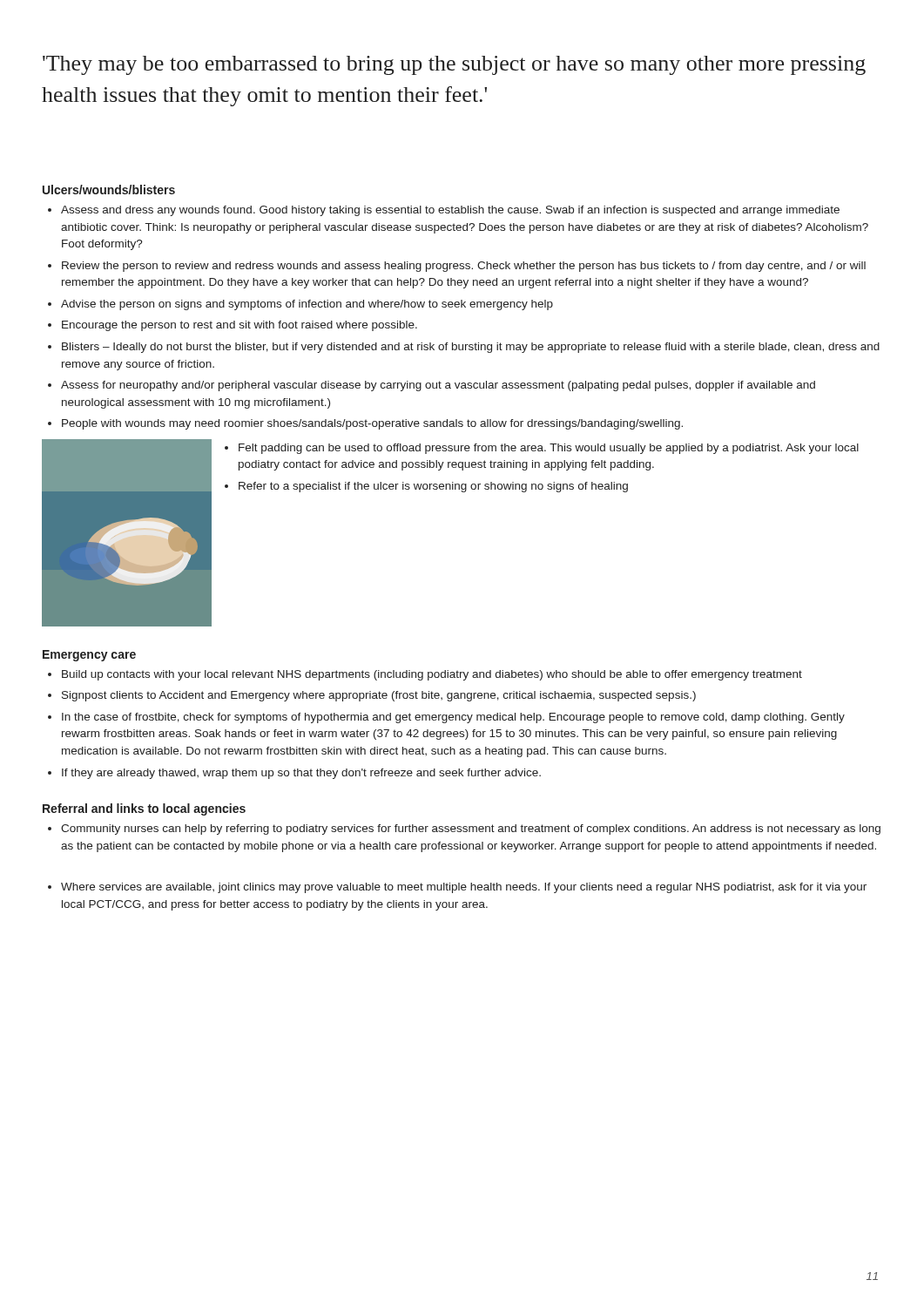Screen dimensions: 1307x924
Task: Find the list item that says "Assess for neuropathy and/or peripheral vascular disease by"
Action: 472,393
